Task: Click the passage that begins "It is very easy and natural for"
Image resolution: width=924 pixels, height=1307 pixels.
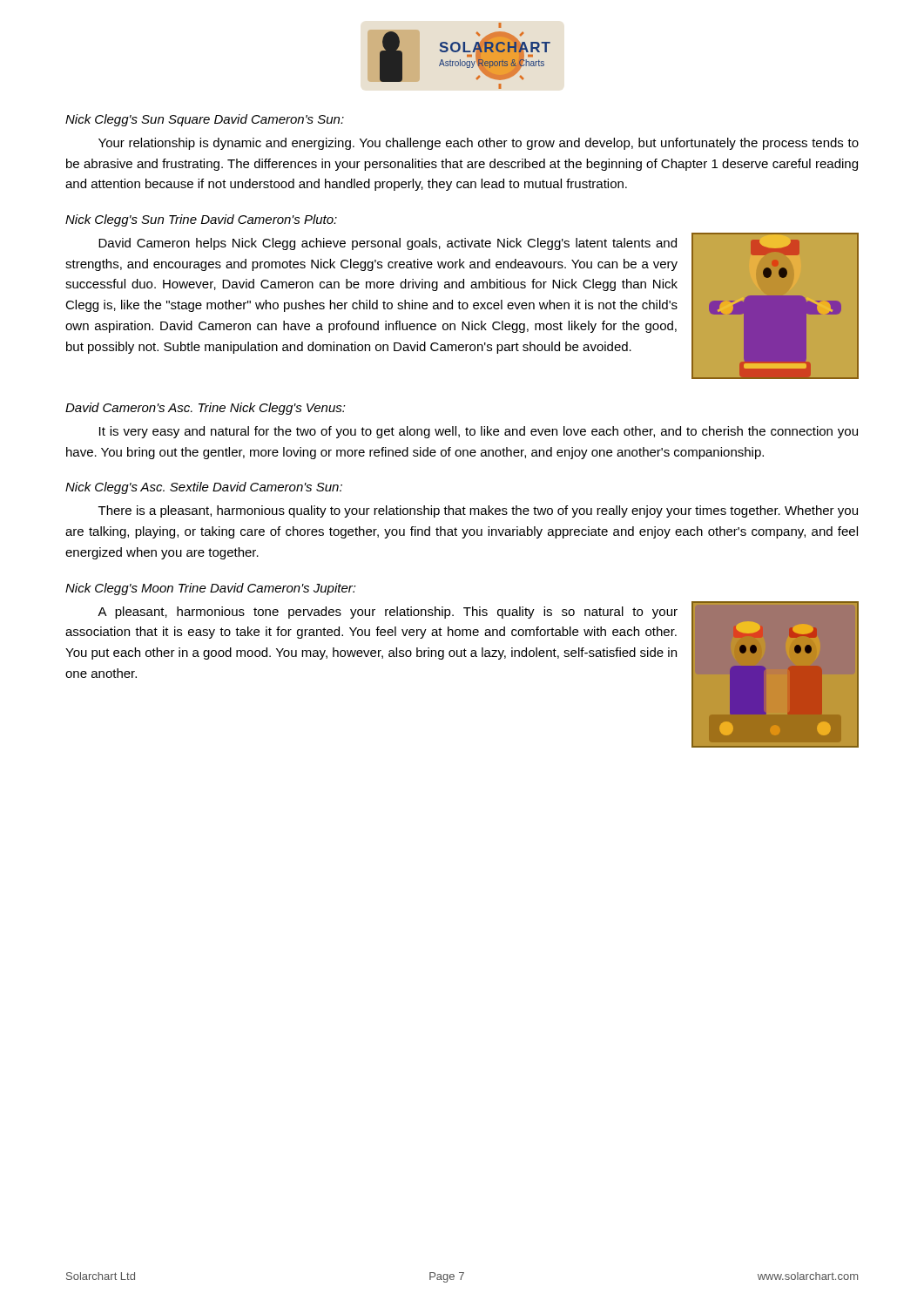Action: tap(462, 441)
